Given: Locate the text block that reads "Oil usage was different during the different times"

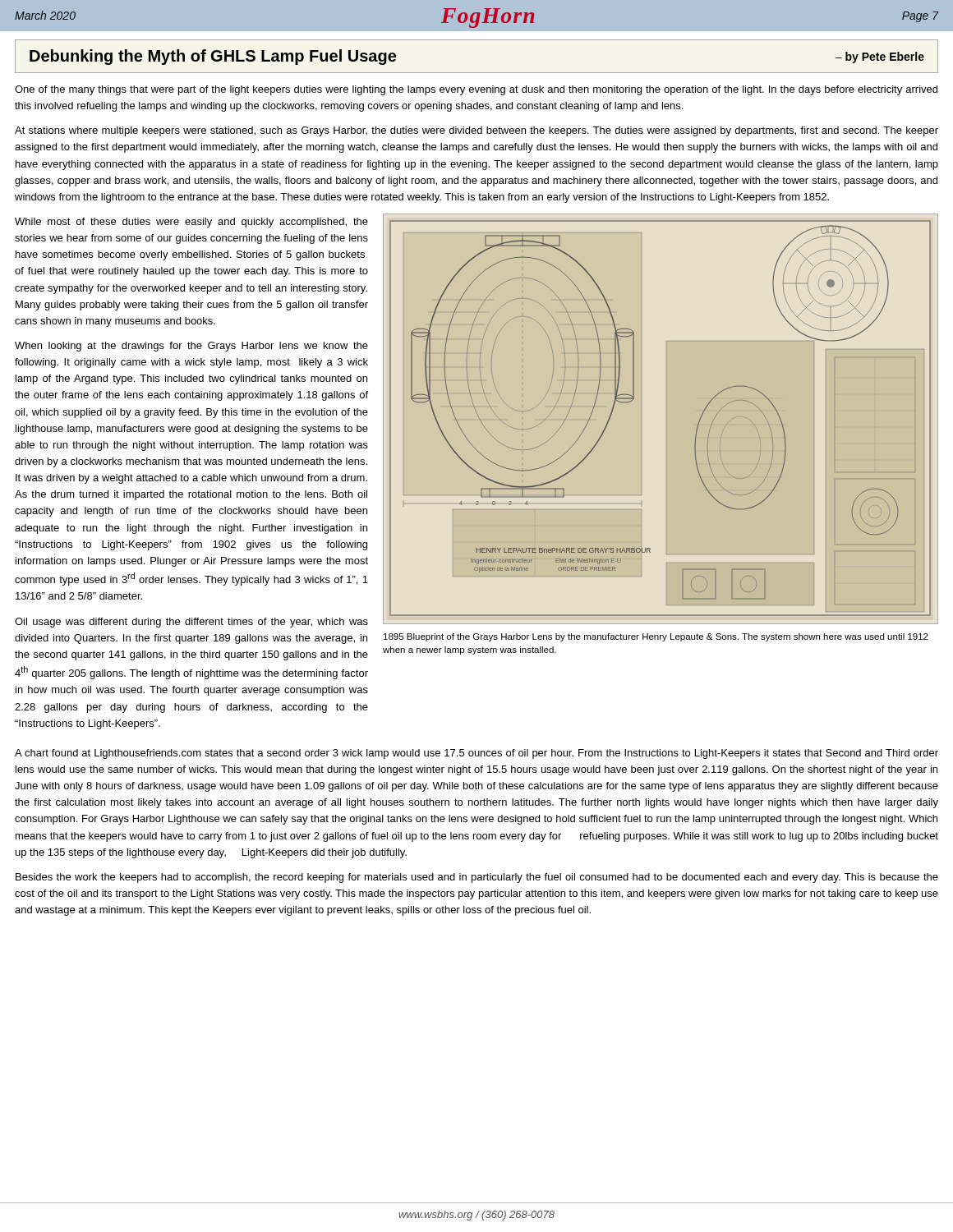Looking at the screenshot, I should coord(191,672).
